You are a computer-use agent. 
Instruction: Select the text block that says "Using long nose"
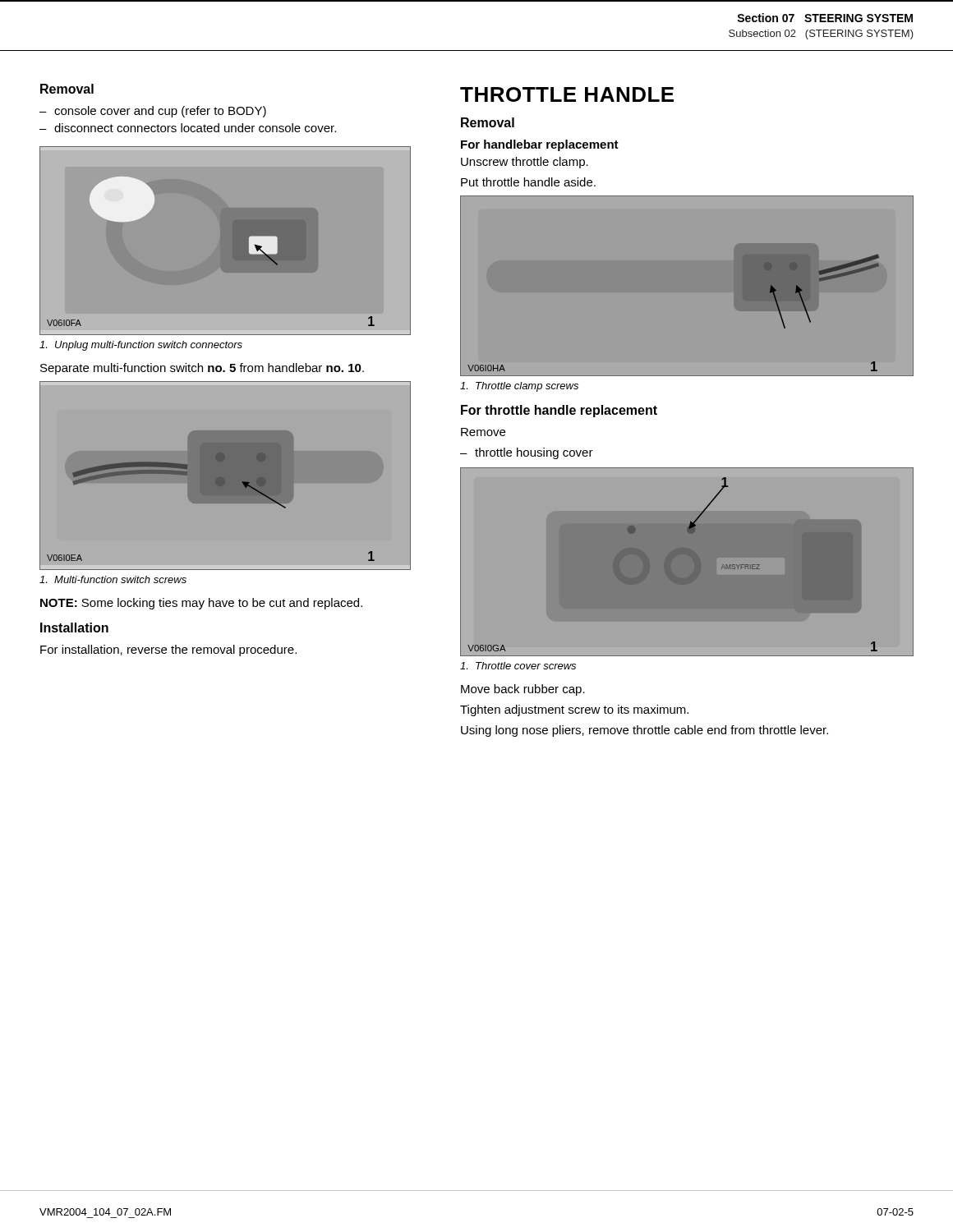[x=645, y=730]
